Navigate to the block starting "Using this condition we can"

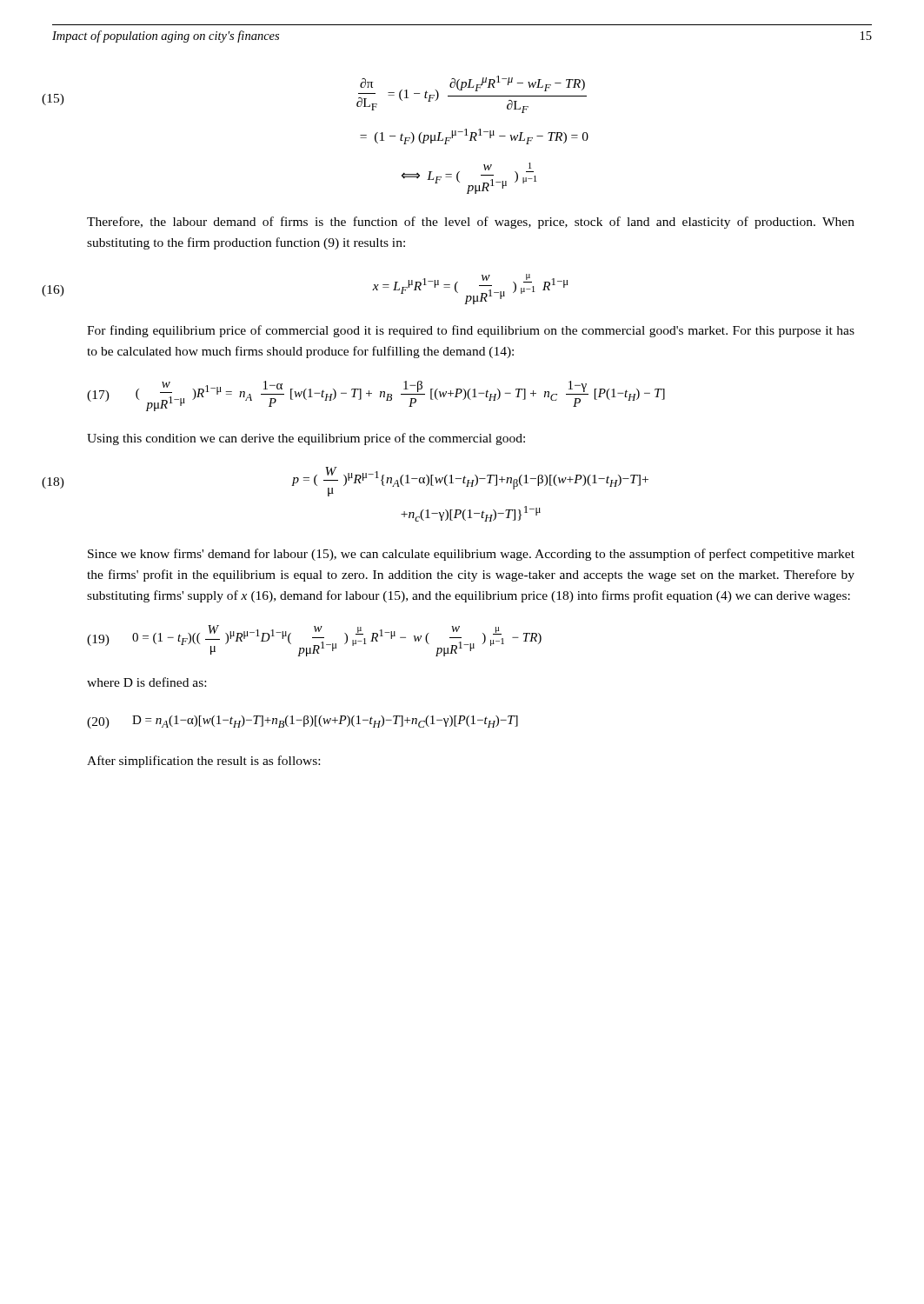click(307, 438)
